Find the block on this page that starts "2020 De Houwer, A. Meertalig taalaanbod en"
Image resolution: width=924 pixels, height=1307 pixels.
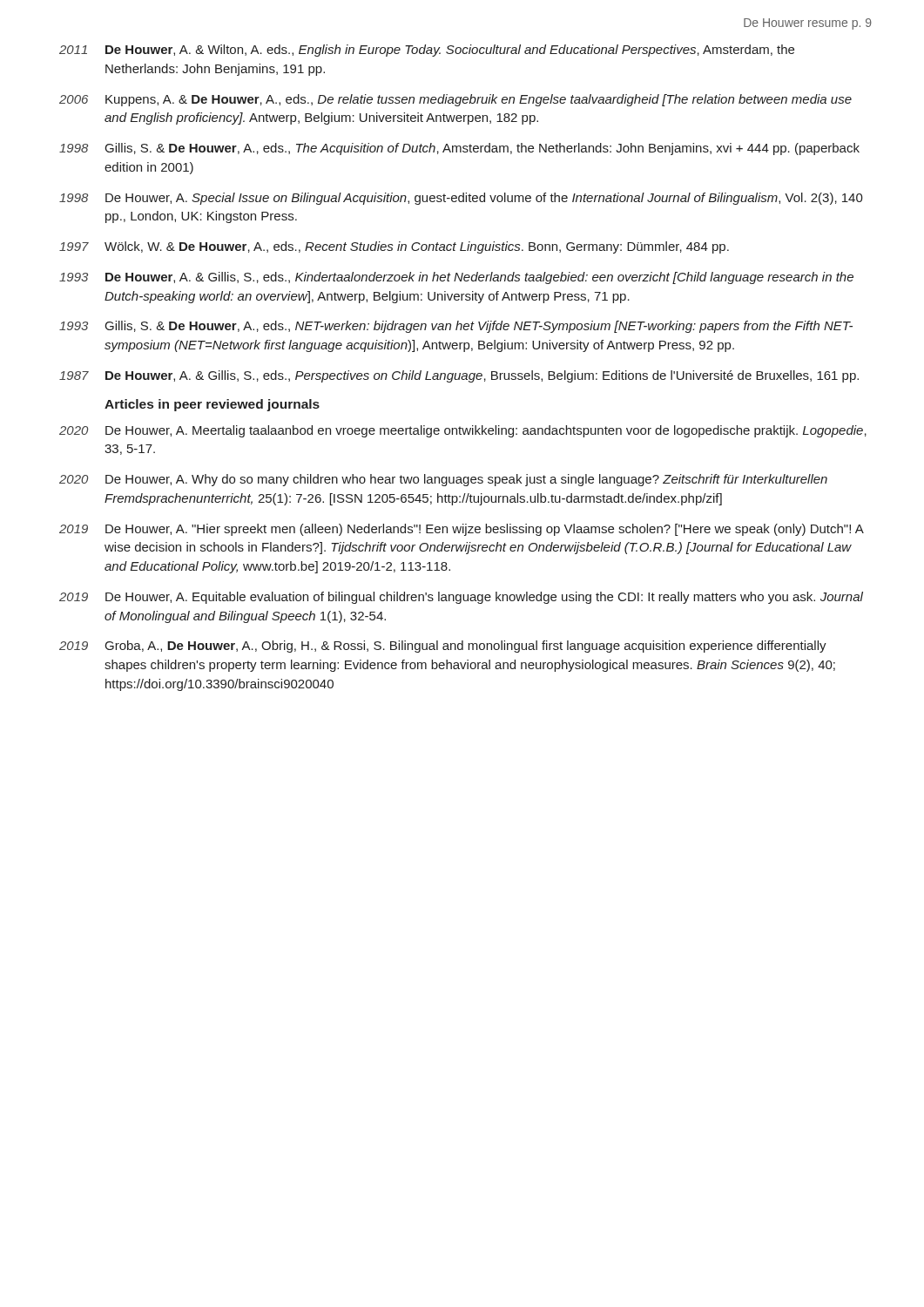pyautogui.click(x=465, y=439)
